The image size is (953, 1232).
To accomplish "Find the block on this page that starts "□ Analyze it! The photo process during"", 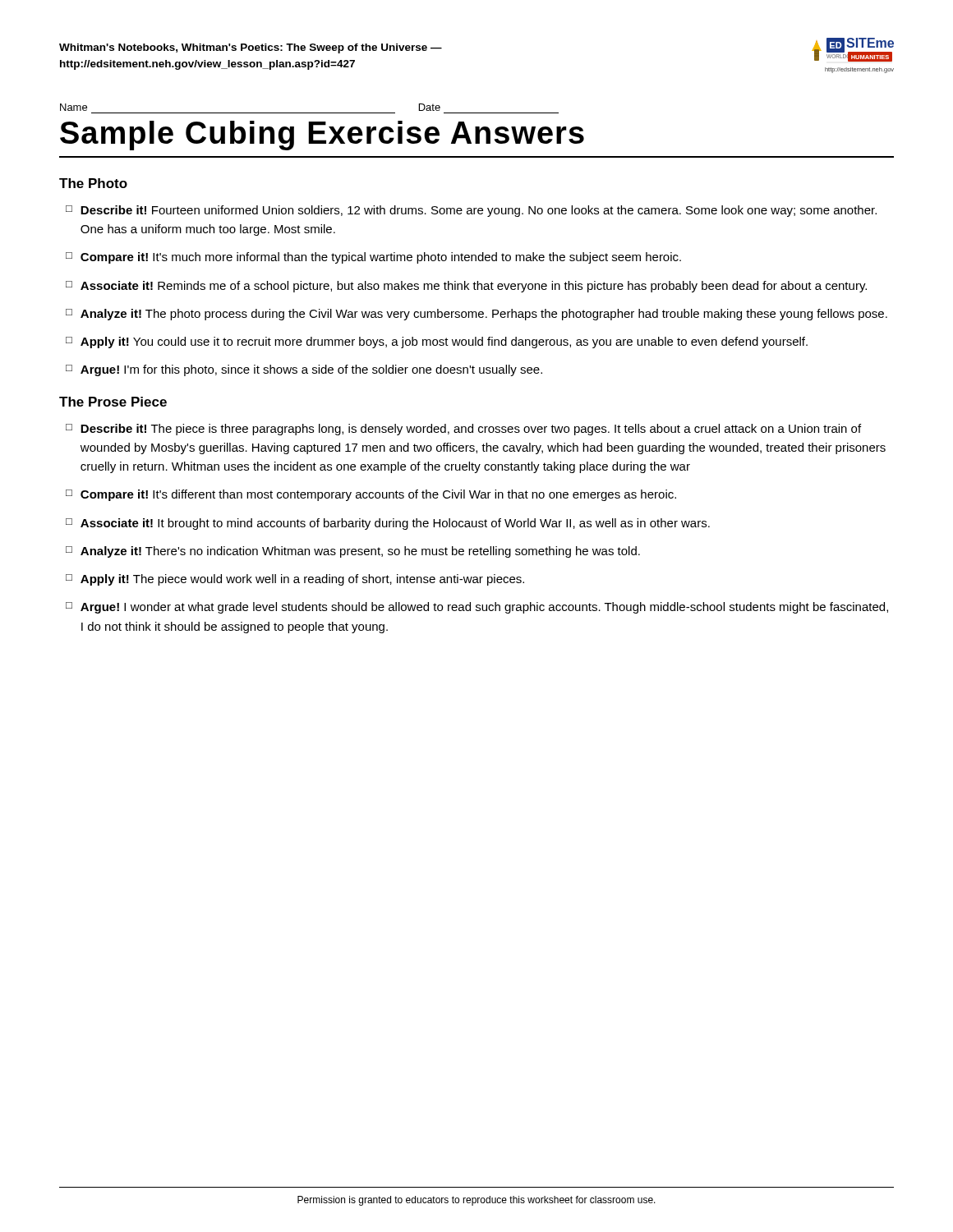I will point(480,313).
